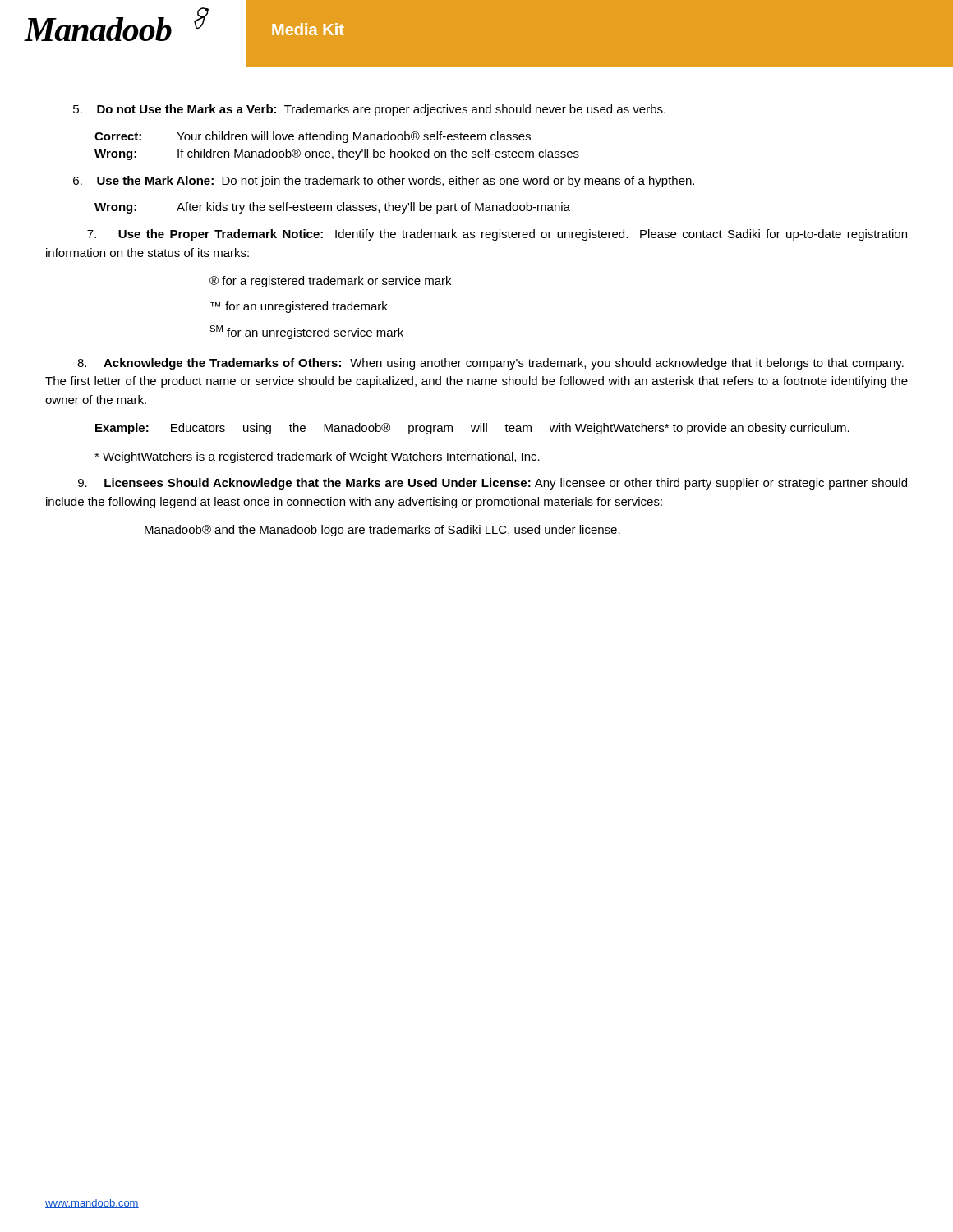The image size is (953, 1232).
Task: Point to the block beginning "Manadoob® and the Manadoob"
Action: pos(382,529)
